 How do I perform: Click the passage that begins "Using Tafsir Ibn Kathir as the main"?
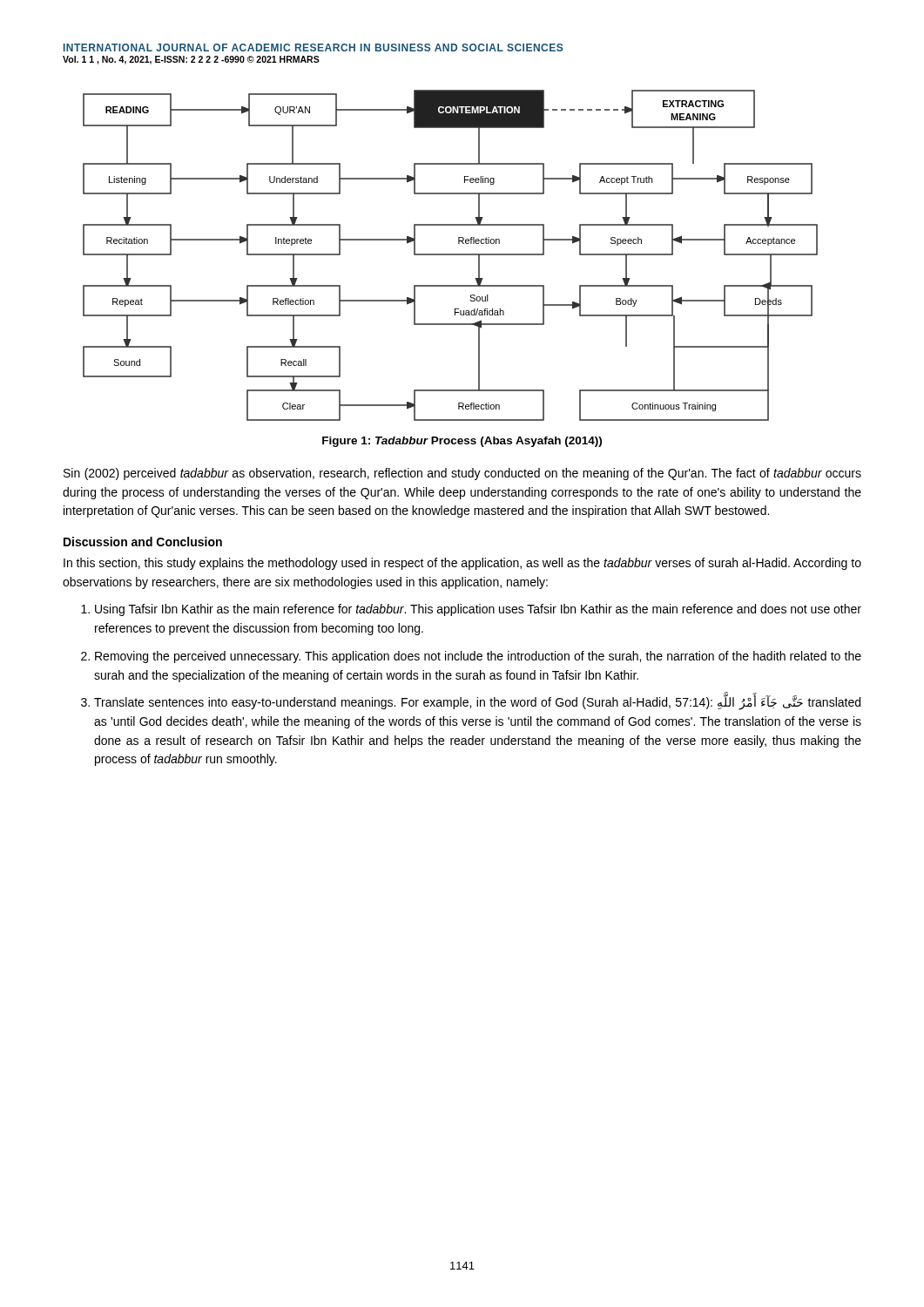coord(478,619)
